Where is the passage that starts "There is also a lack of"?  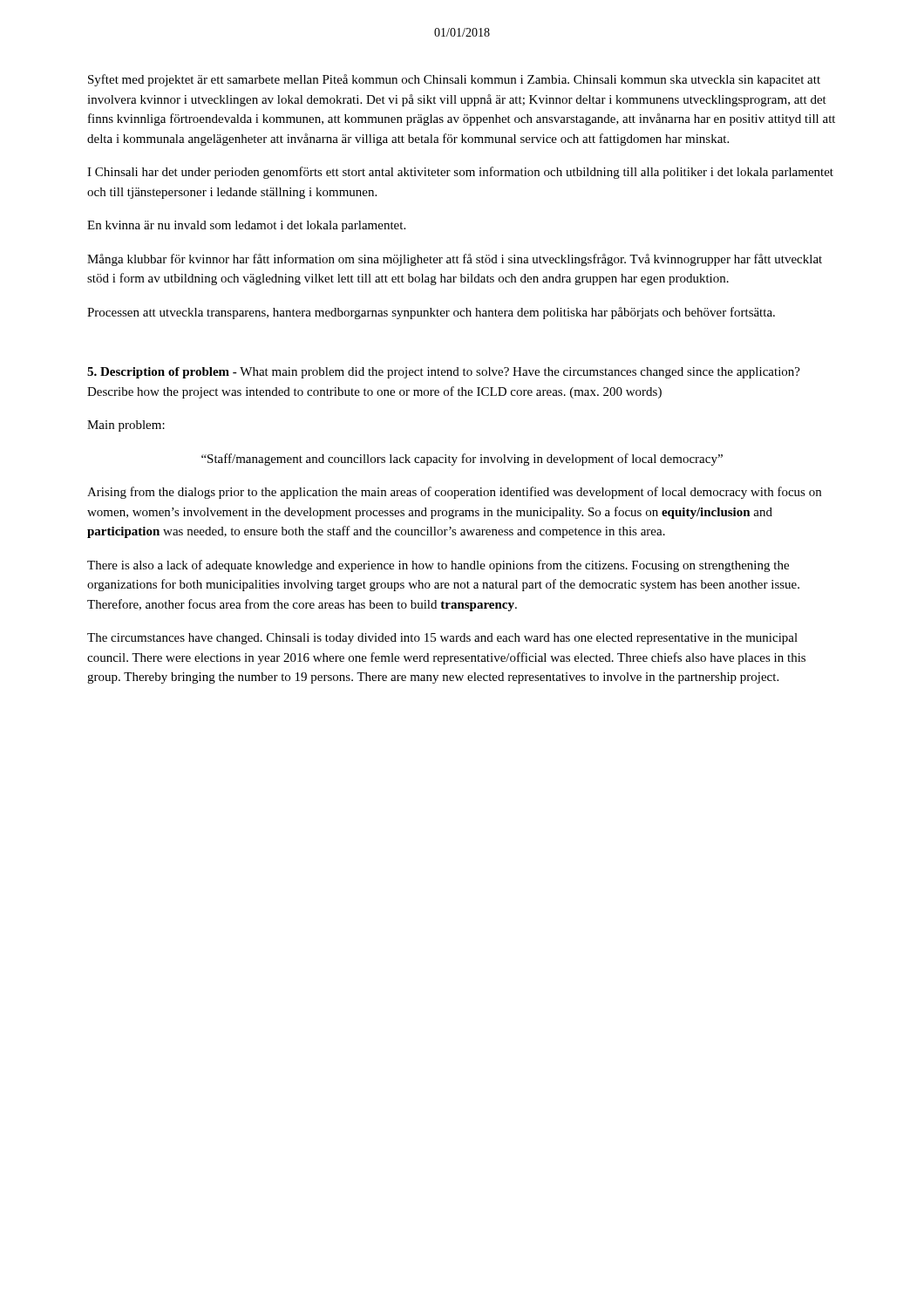click(444, 584)
